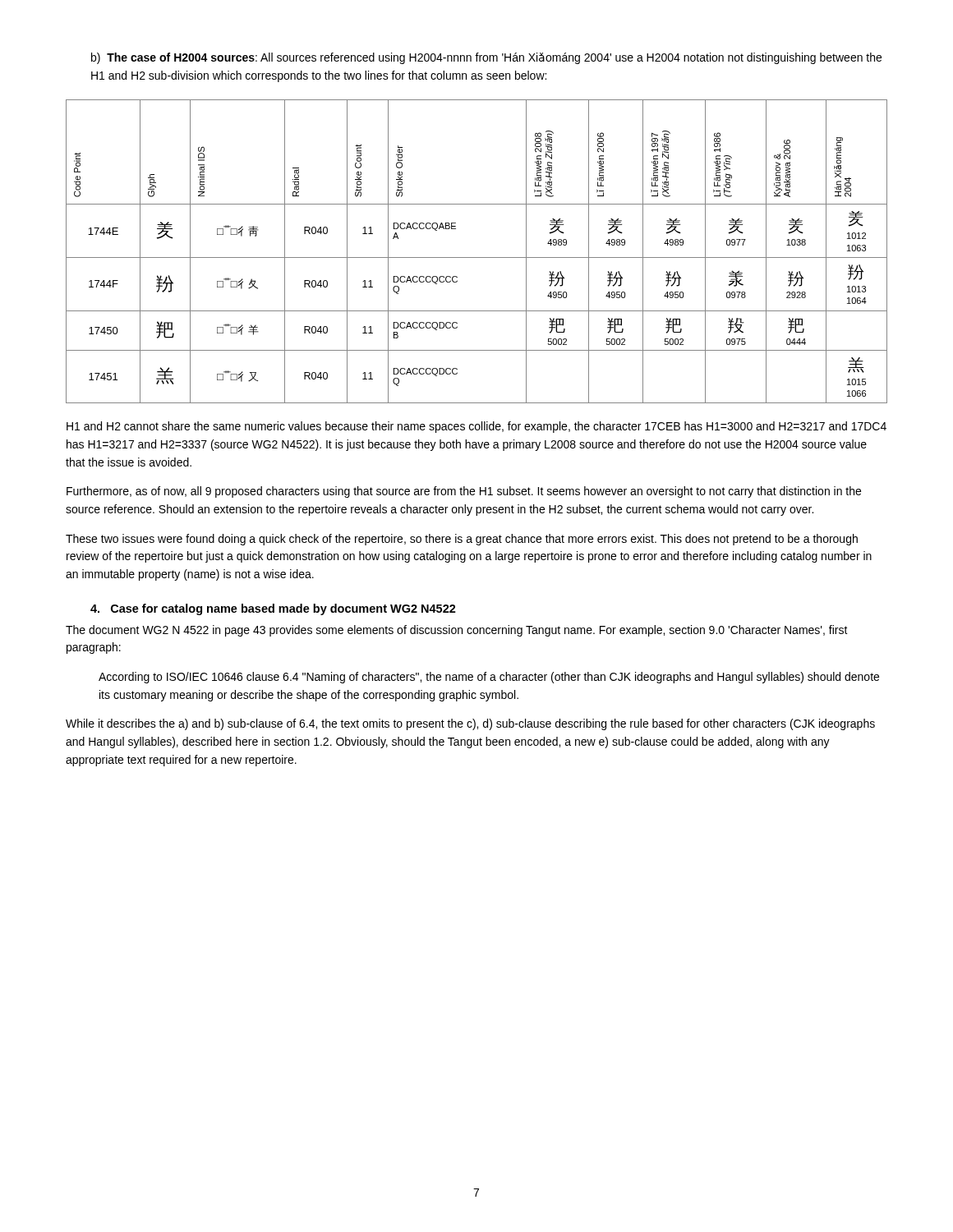Find the section header that says "4. Case for catalog name"

pos(273,608)
